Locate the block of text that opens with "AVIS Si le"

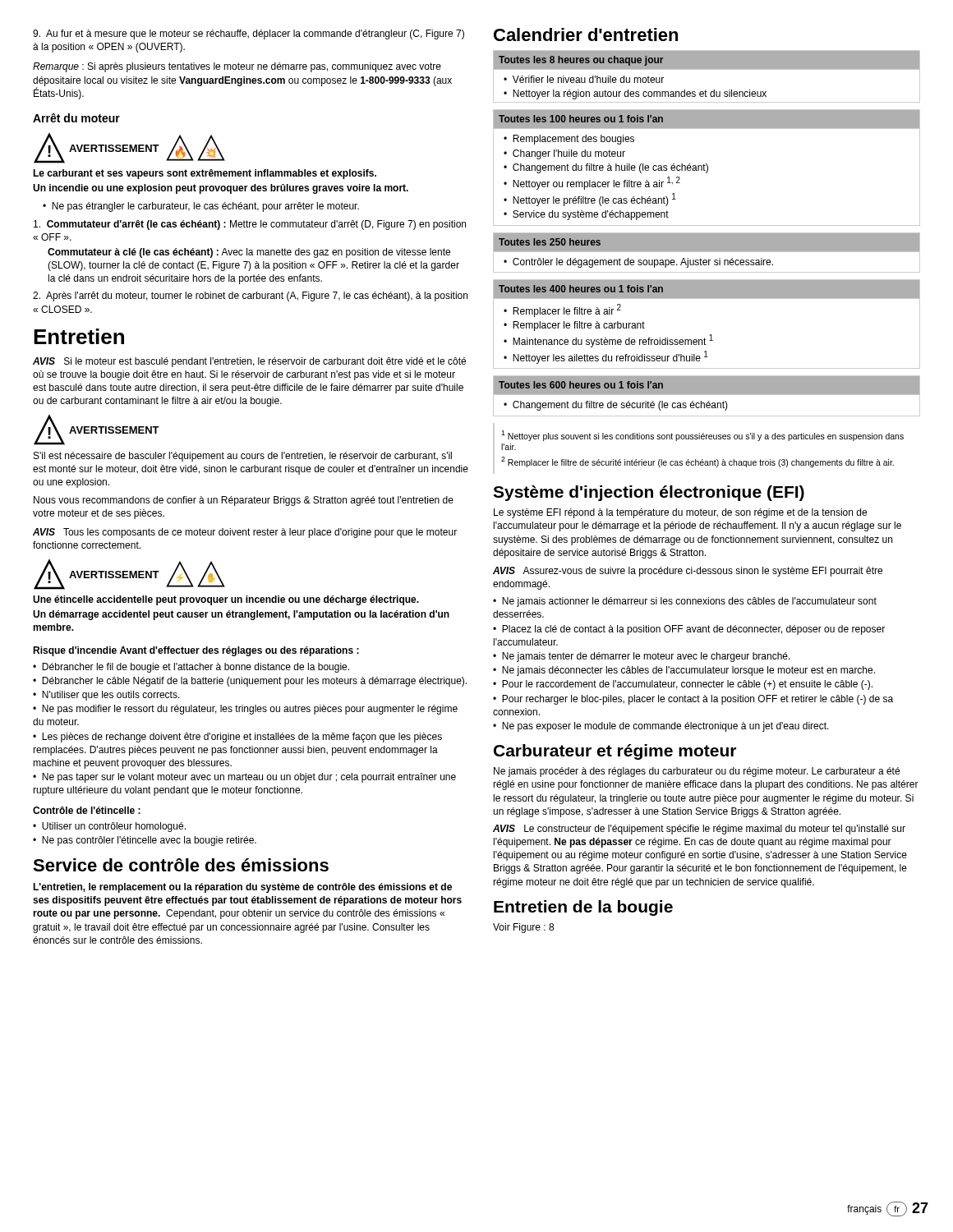point(251,381)
